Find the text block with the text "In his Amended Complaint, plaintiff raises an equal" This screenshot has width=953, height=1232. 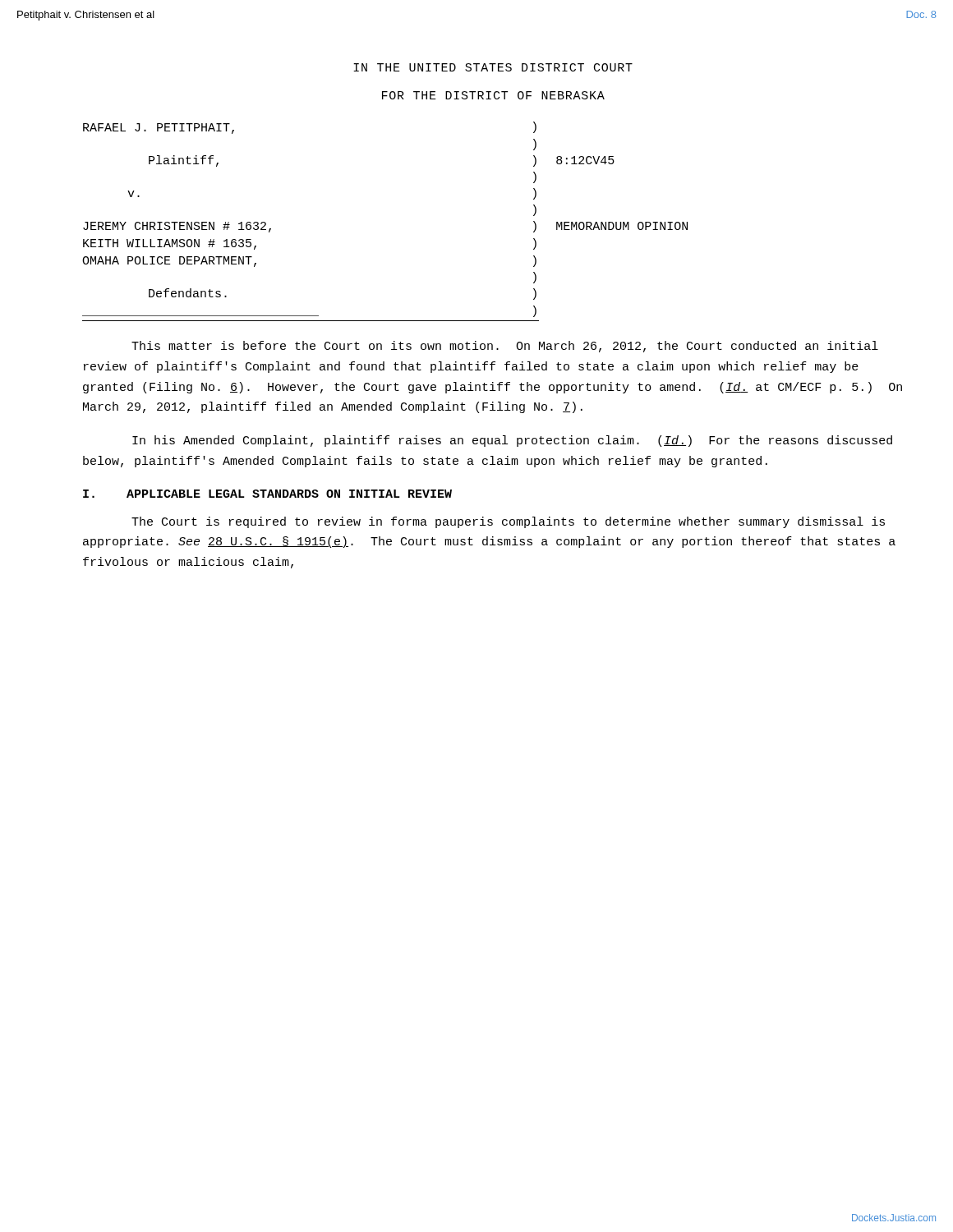493,452
